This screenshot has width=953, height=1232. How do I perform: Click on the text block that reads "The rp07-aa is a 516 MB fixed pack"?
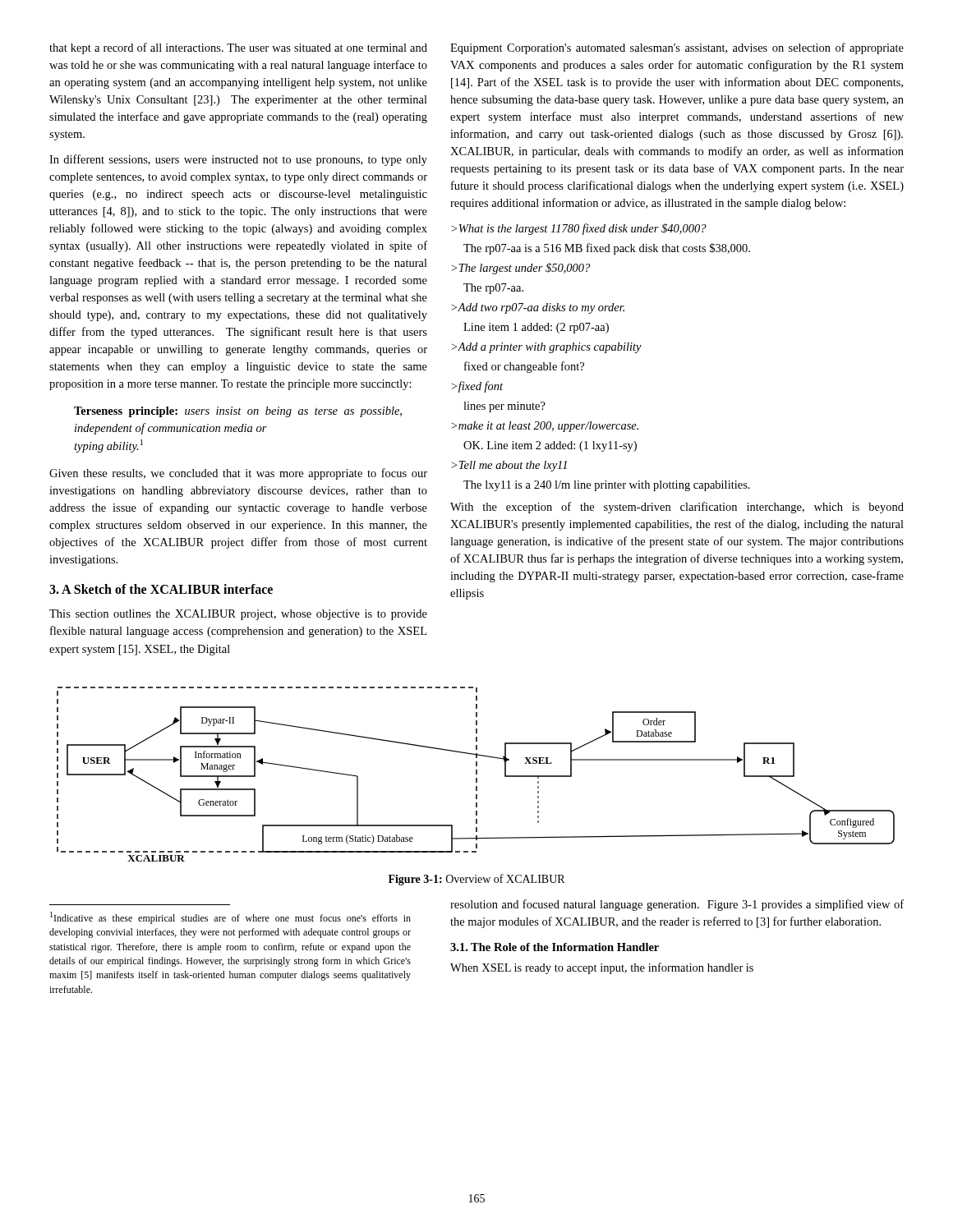click(607, 248)
